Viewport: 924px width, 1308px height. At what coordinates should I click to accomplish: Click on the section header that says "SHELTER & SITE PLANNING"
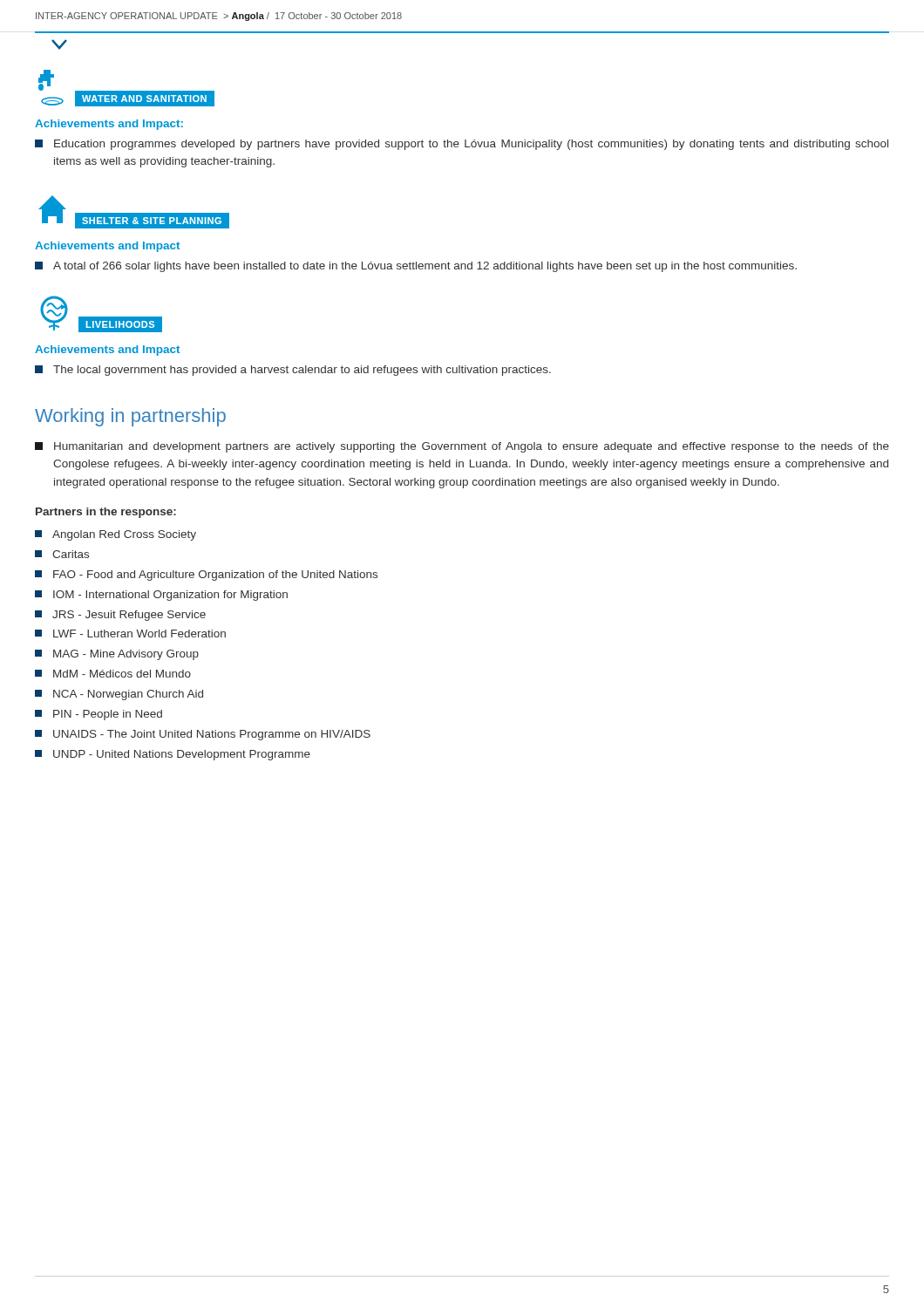134,212
